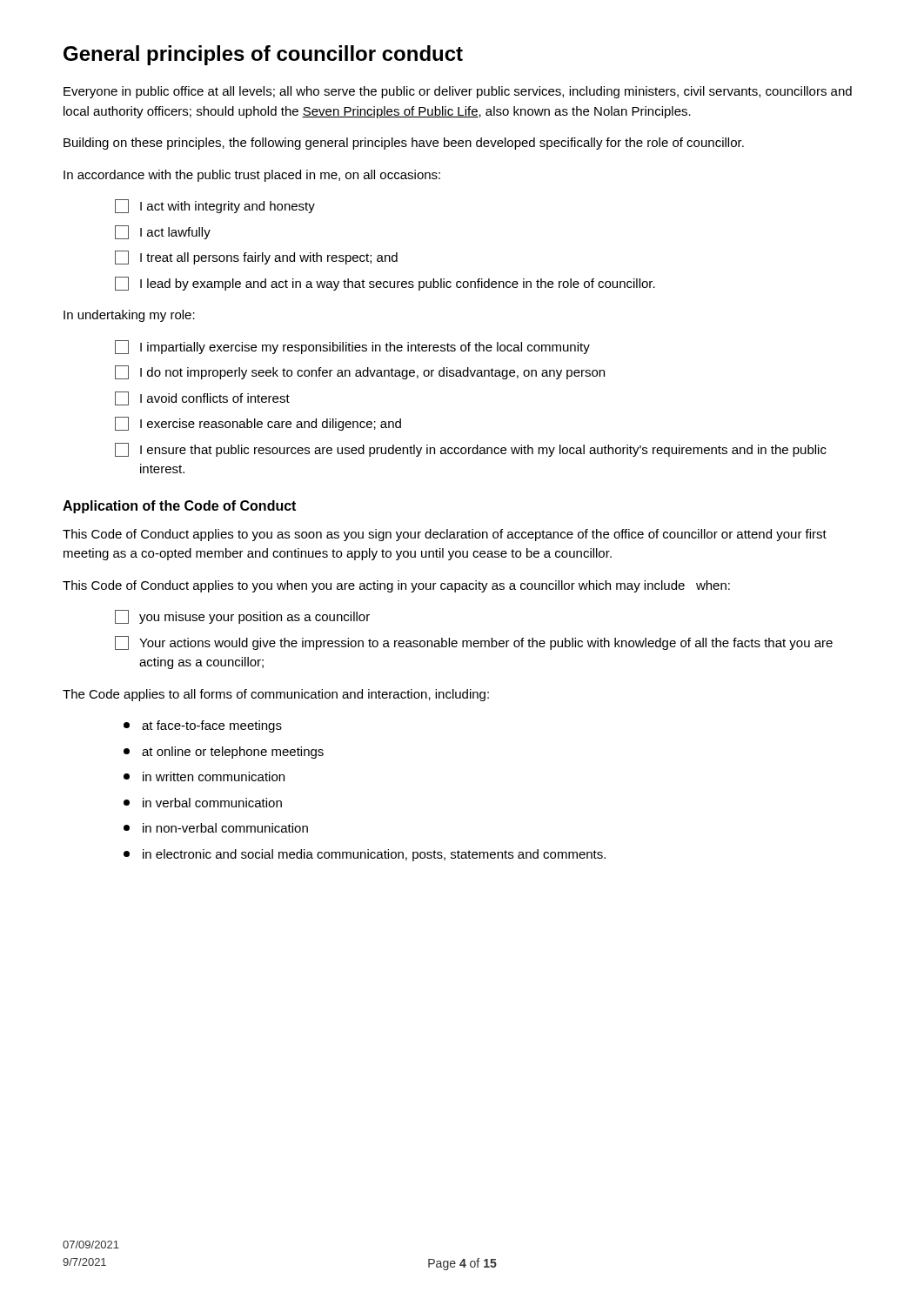Image resolution: width=924 pixels, height=1305 pixels.
Task: Select the list item containing "I impartially exercise my responsibilities in the interests"
Action: click(x=488, y=347)
